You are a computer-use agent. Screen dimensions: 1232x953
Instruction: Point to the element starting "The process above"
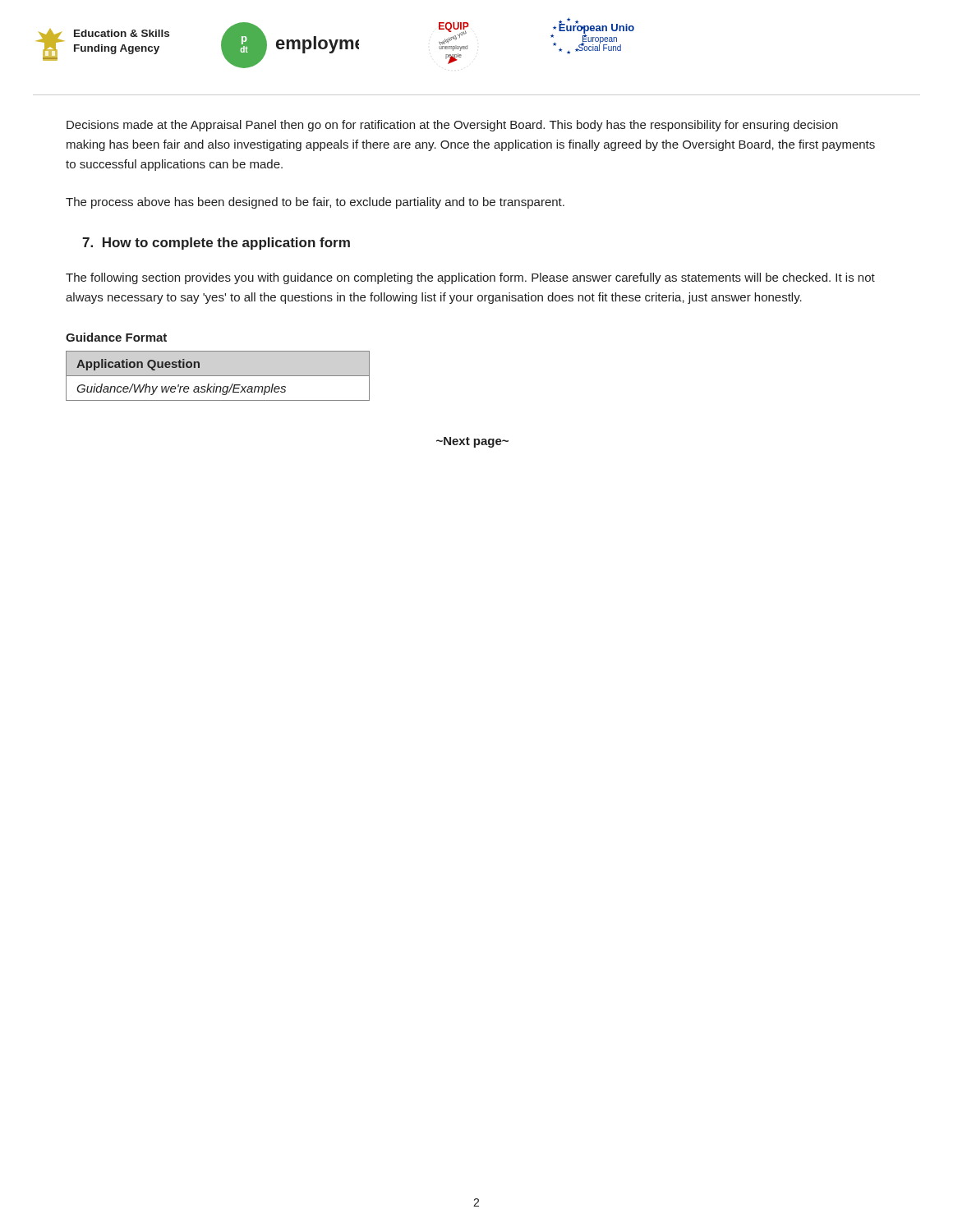315,202
